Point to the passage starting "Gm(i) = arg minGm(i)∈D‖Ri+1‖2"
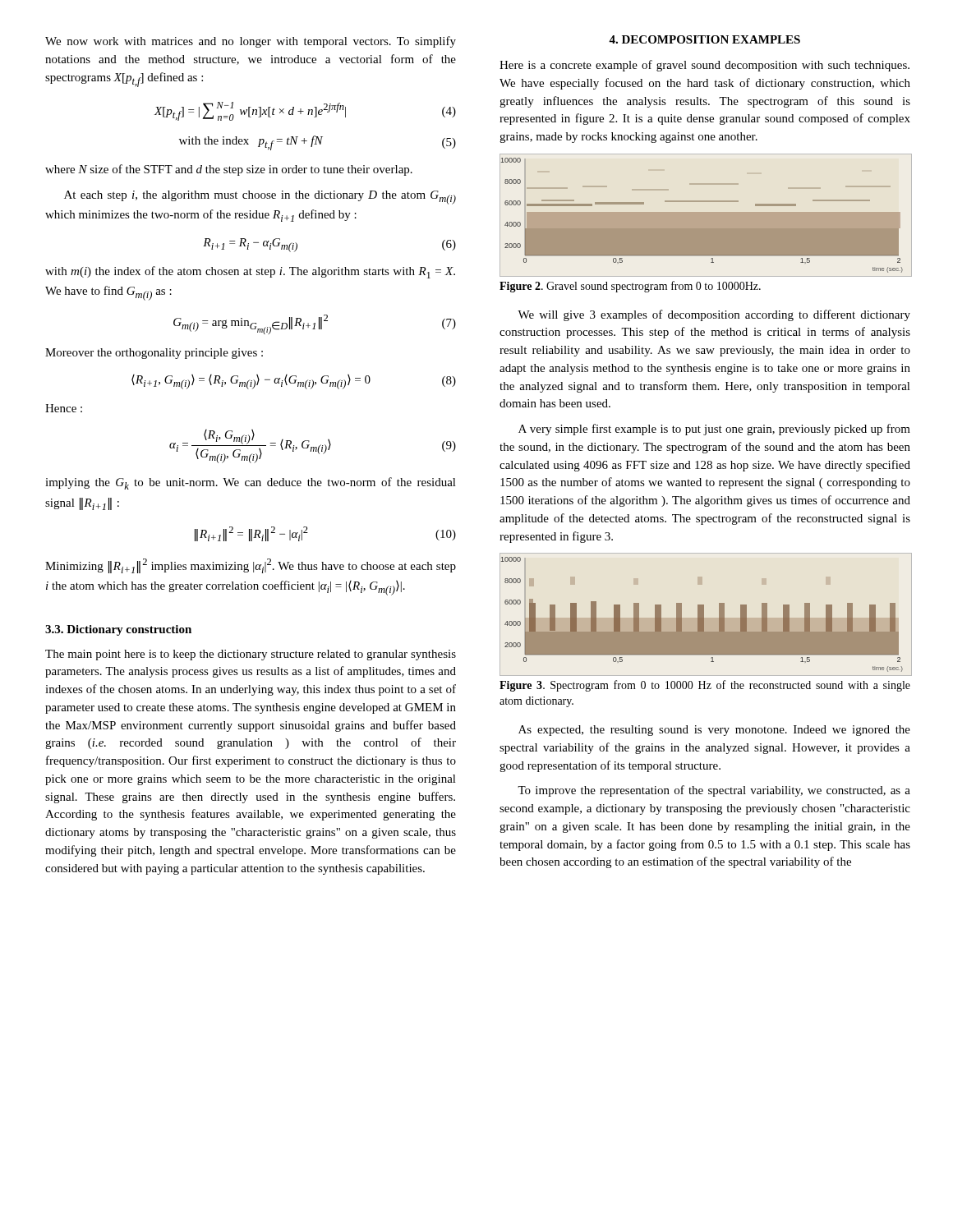This screenshot has height=1232, width=953. pyautogui.click(x=251, y=323)
